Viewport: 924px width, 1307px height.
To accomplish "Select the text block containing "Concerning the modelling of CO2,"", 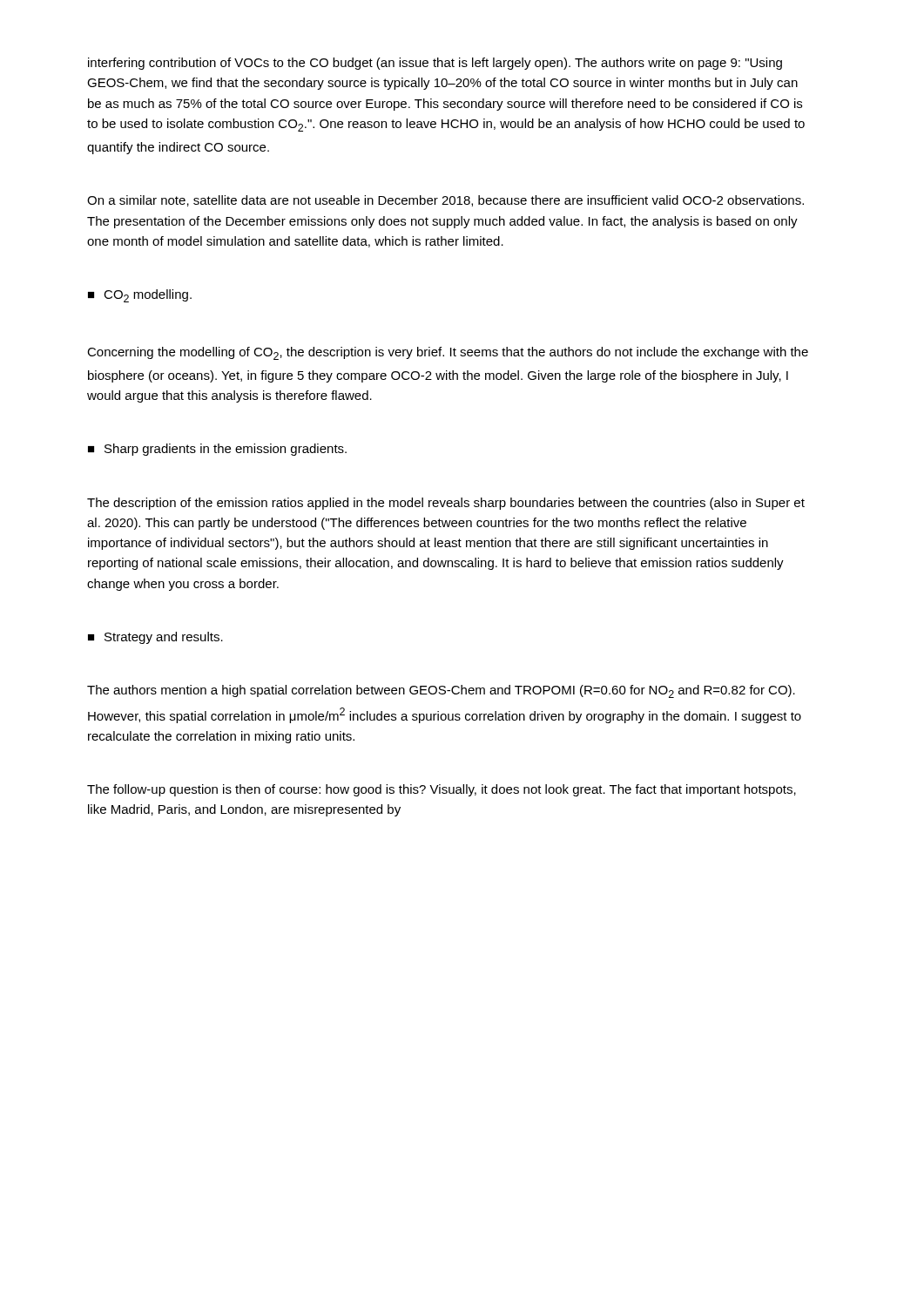I will tap(448, 373).
